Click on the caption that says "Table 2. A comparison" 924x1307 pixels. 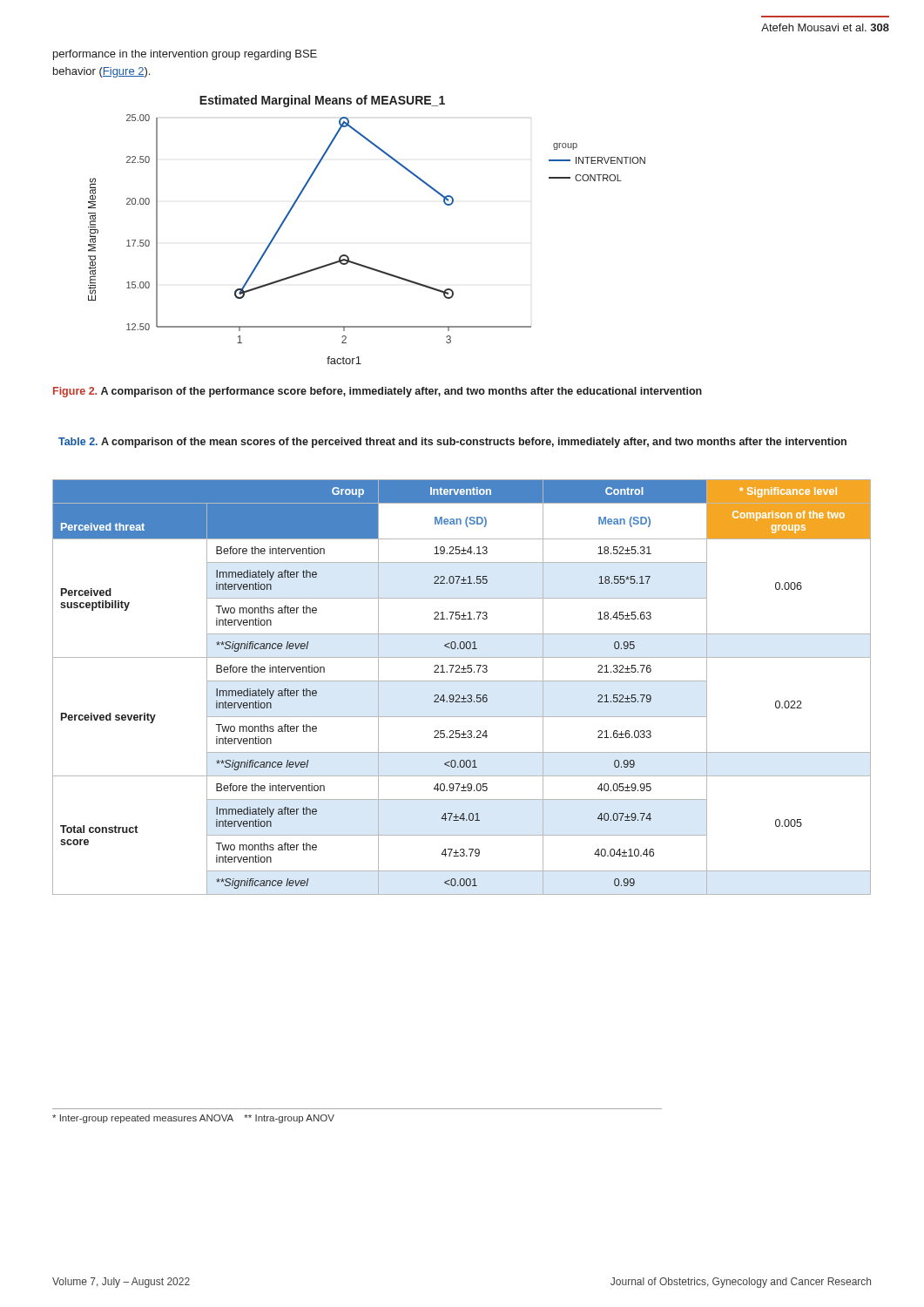[450, 442]
